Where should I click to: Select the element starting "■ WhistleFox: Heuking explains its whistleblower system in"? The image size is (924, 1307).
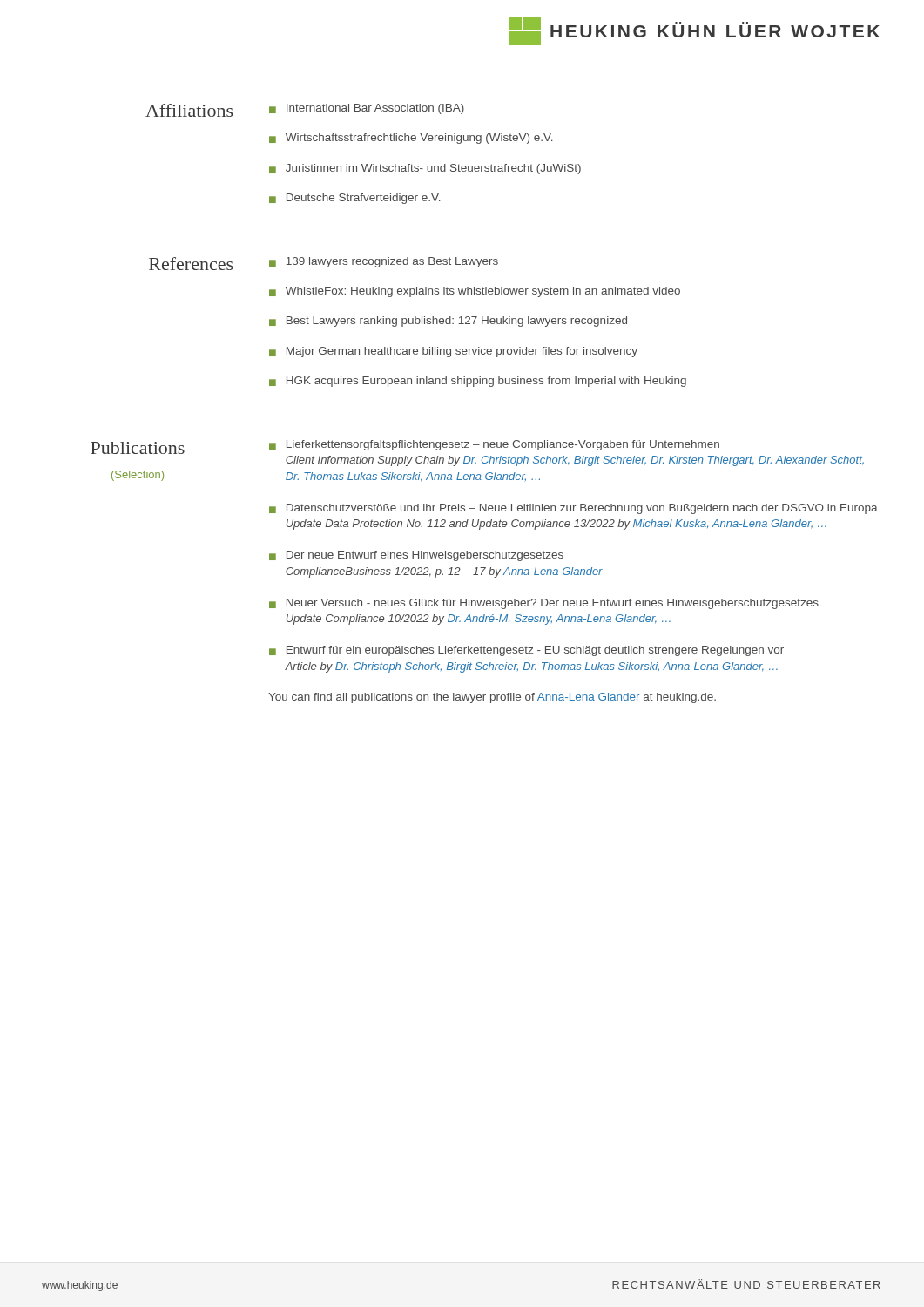(x=474, y=293)
